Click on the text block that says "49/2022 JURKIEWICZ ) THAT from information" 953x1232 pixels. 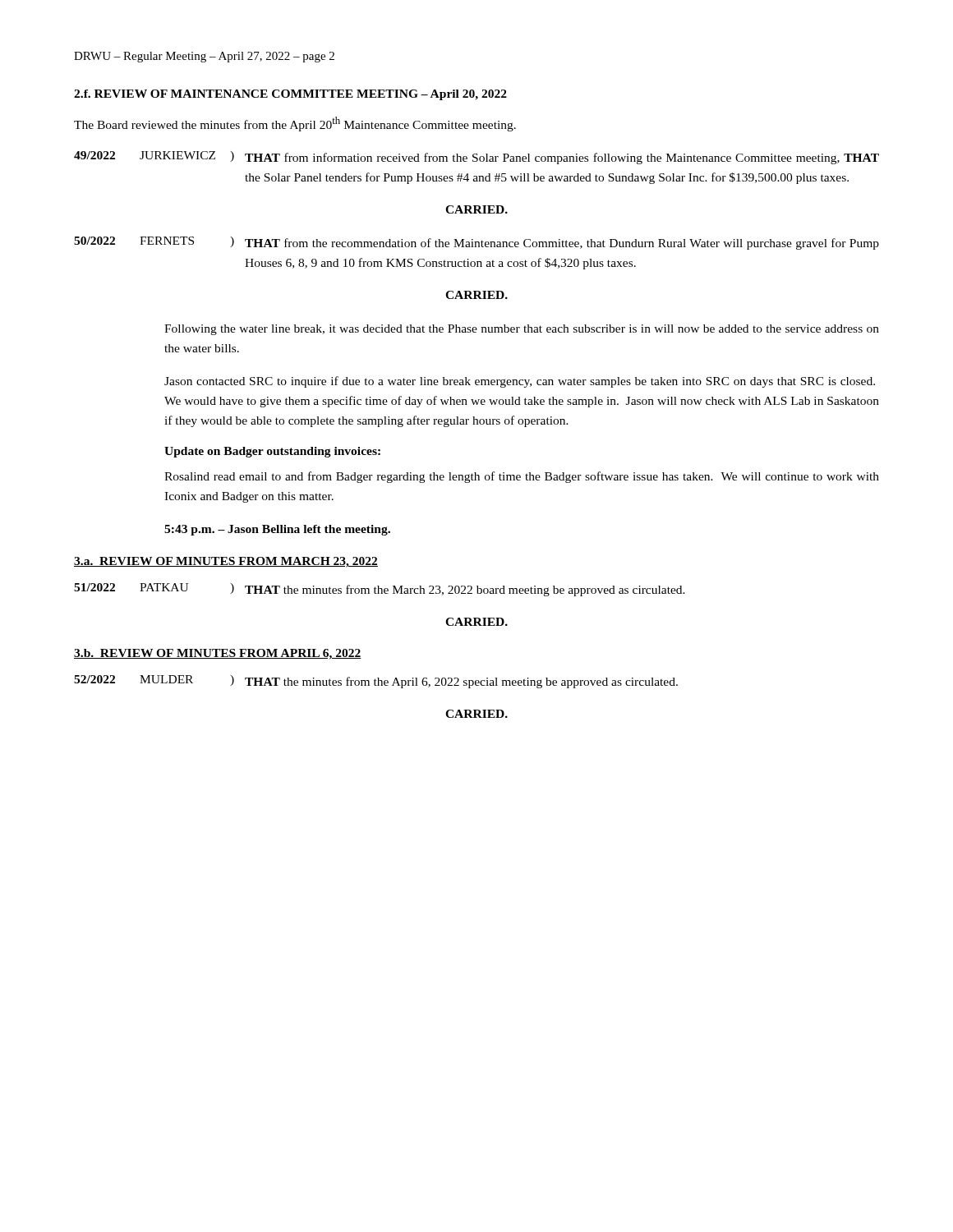pyautogui.click(x=476, y=168)
